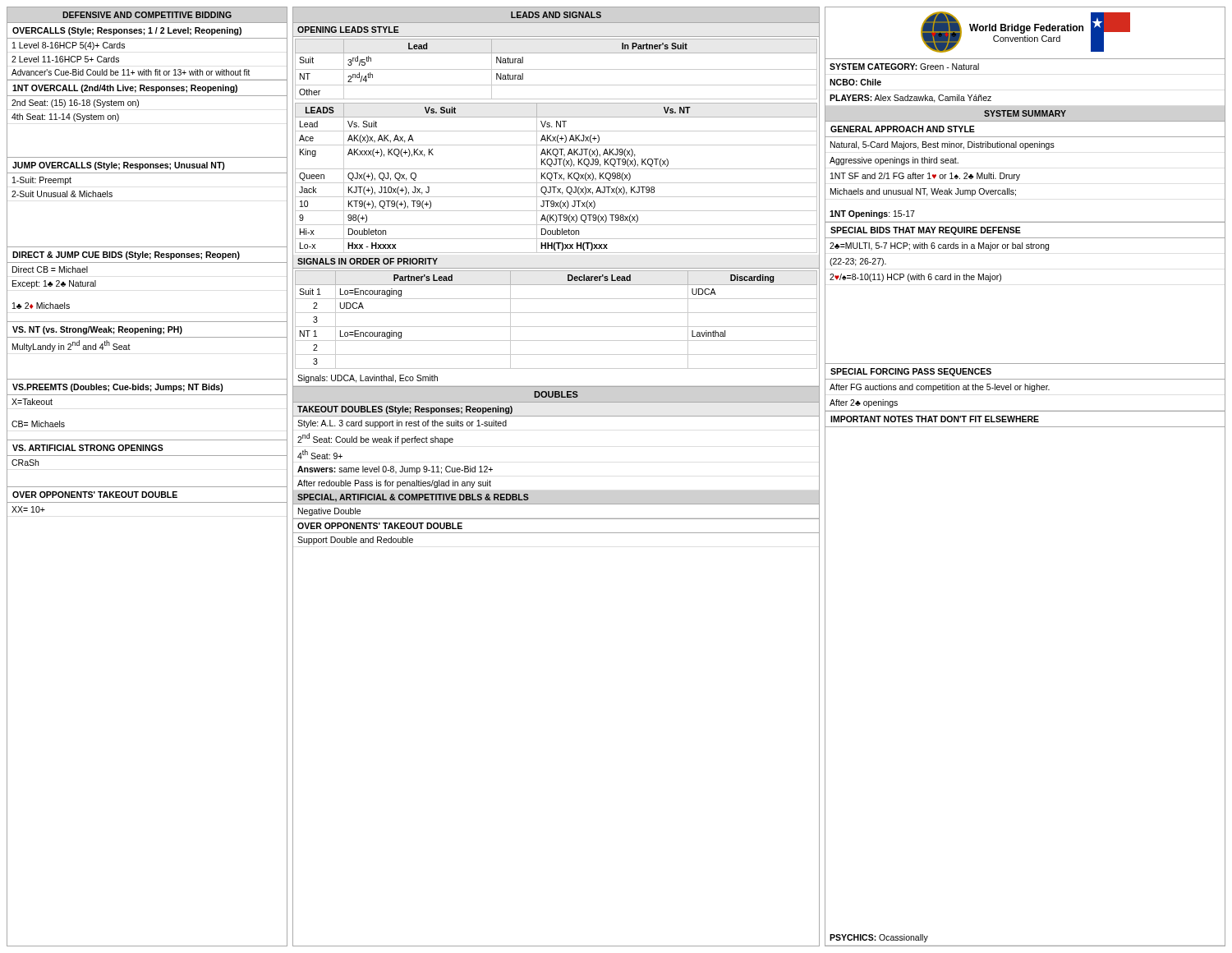Image resolution: width=1232 pixels, height=953 pixels.
Task: Navigate to the text starting "(22-23; 26-27)."
Action: (x=858, y=261)
